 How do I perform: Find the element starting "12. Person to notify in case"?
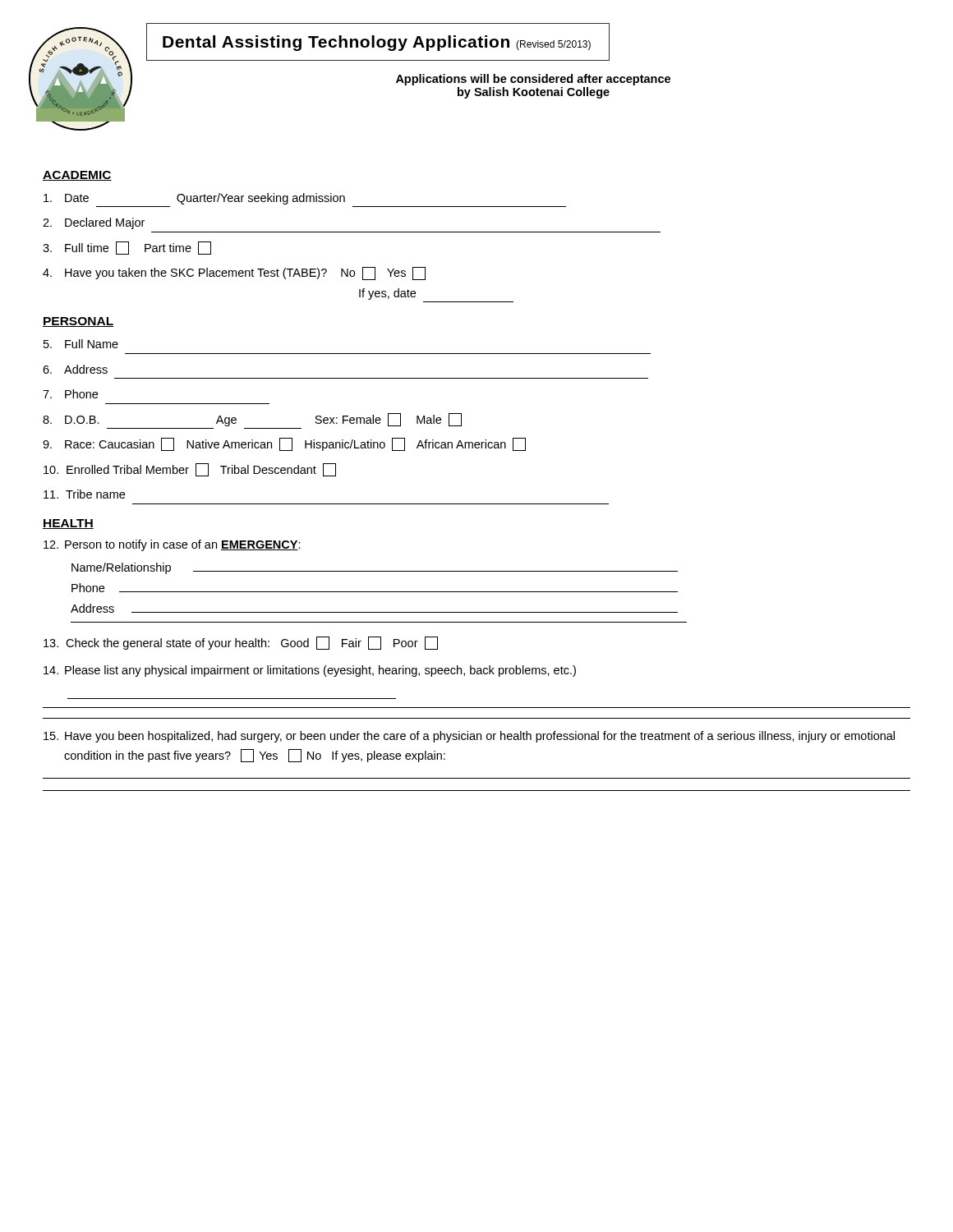[x=476, y=579]
